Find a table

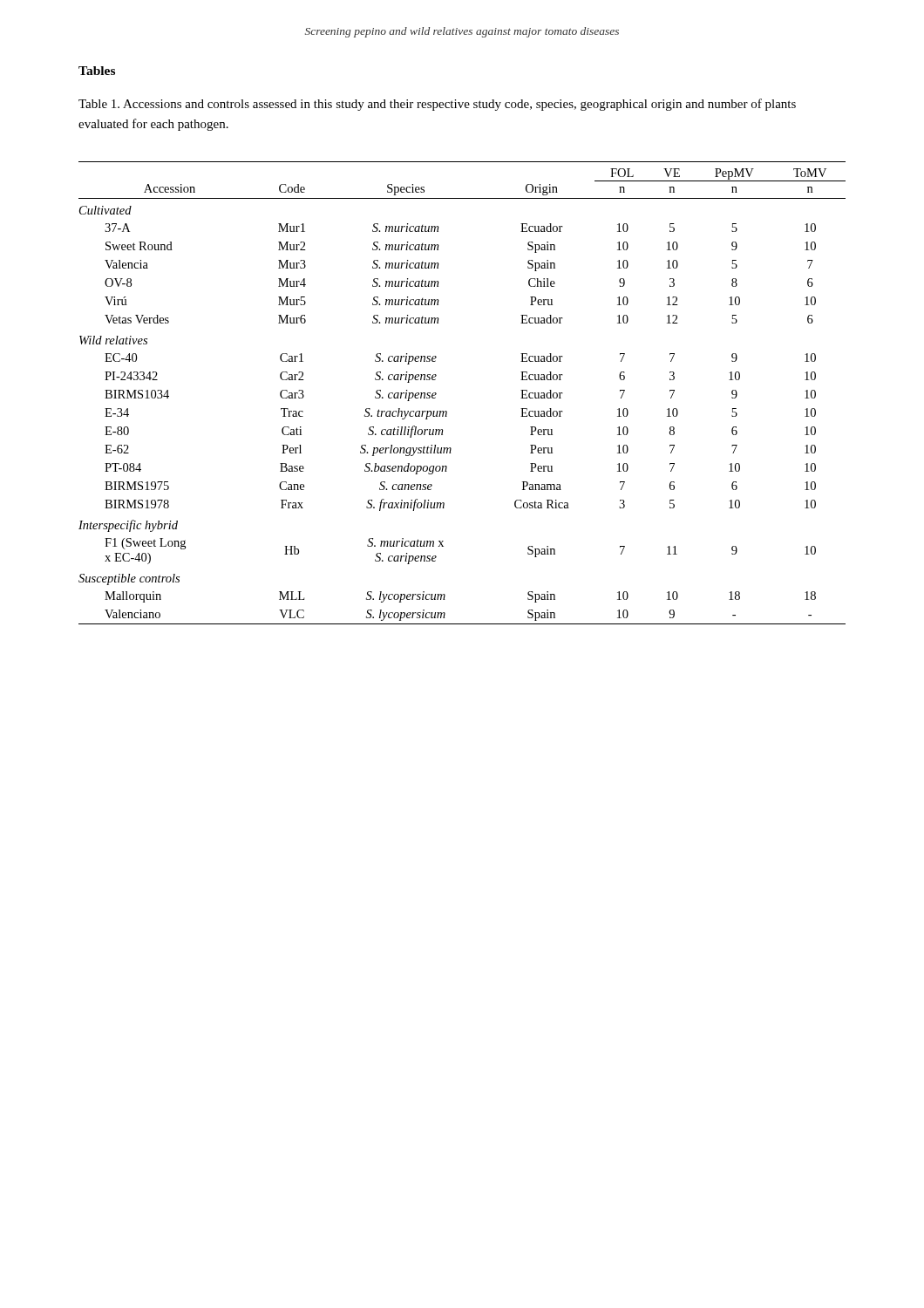462,393
